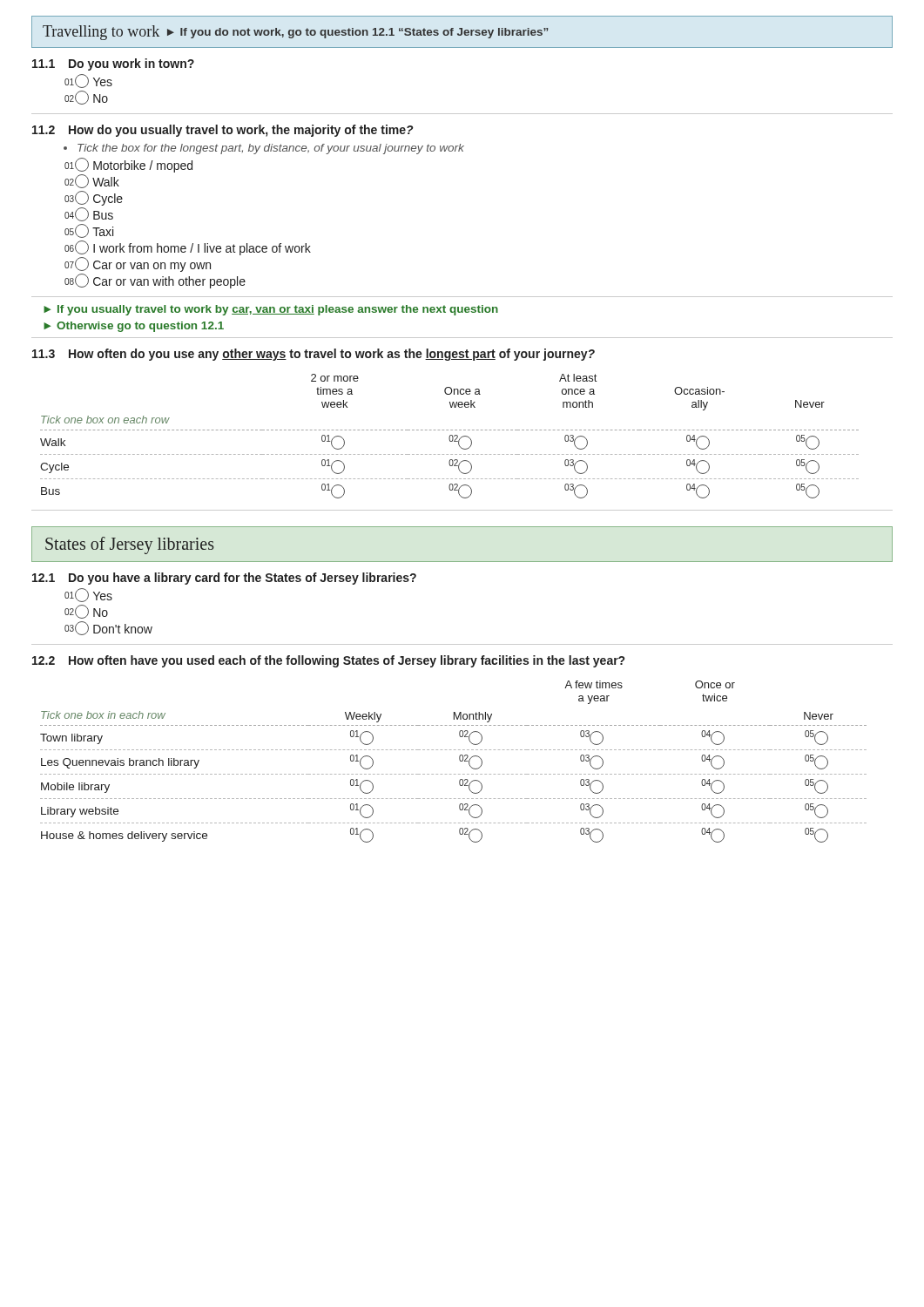This screenshot has width=924, height=1307.
Task: Where is the passage that starts "► If you usually travel"?
Action: point(270,309)
